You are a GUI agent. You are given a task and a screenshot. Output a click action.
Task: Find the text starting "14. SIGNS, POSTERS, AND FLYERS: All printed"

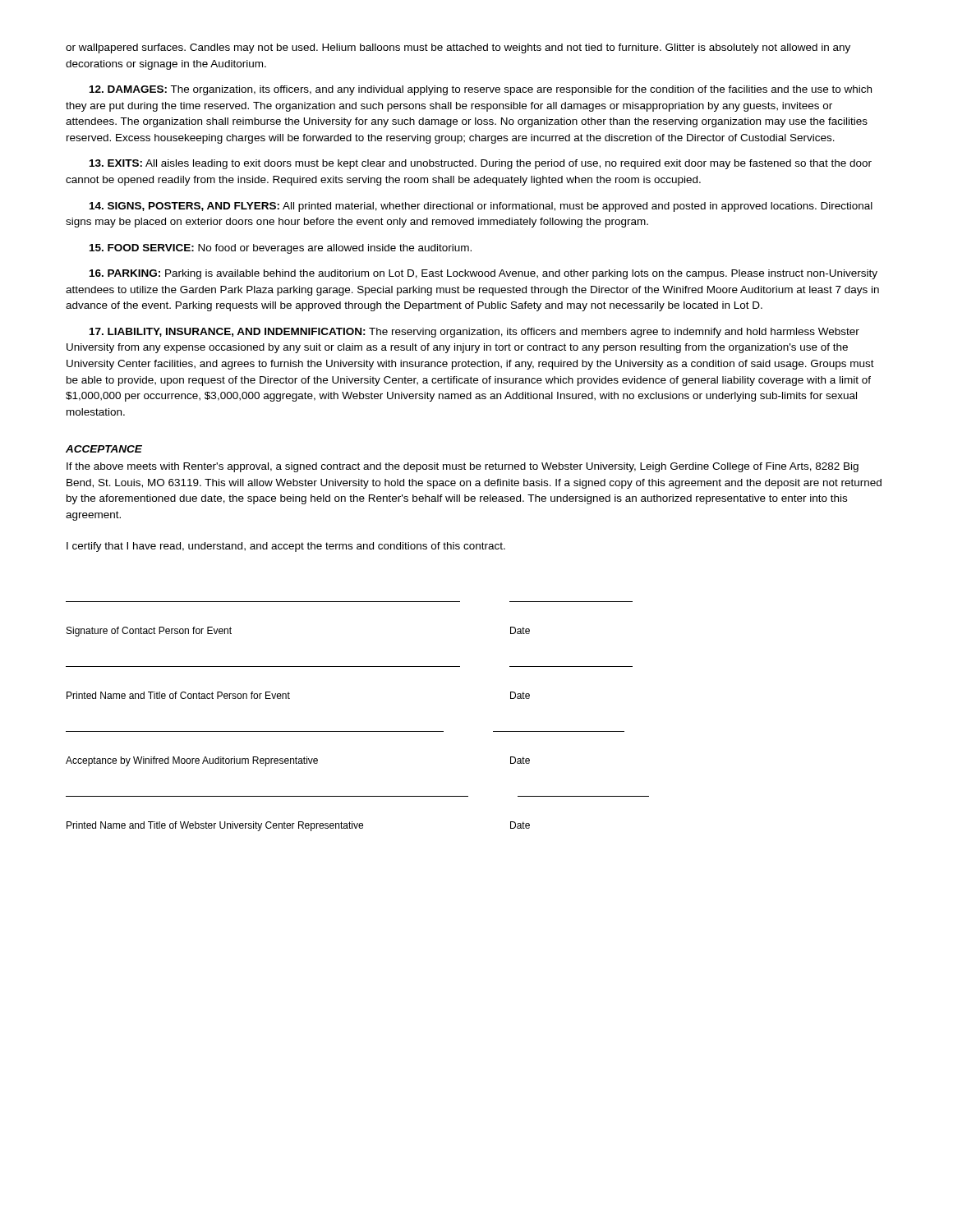pos(469,213)
